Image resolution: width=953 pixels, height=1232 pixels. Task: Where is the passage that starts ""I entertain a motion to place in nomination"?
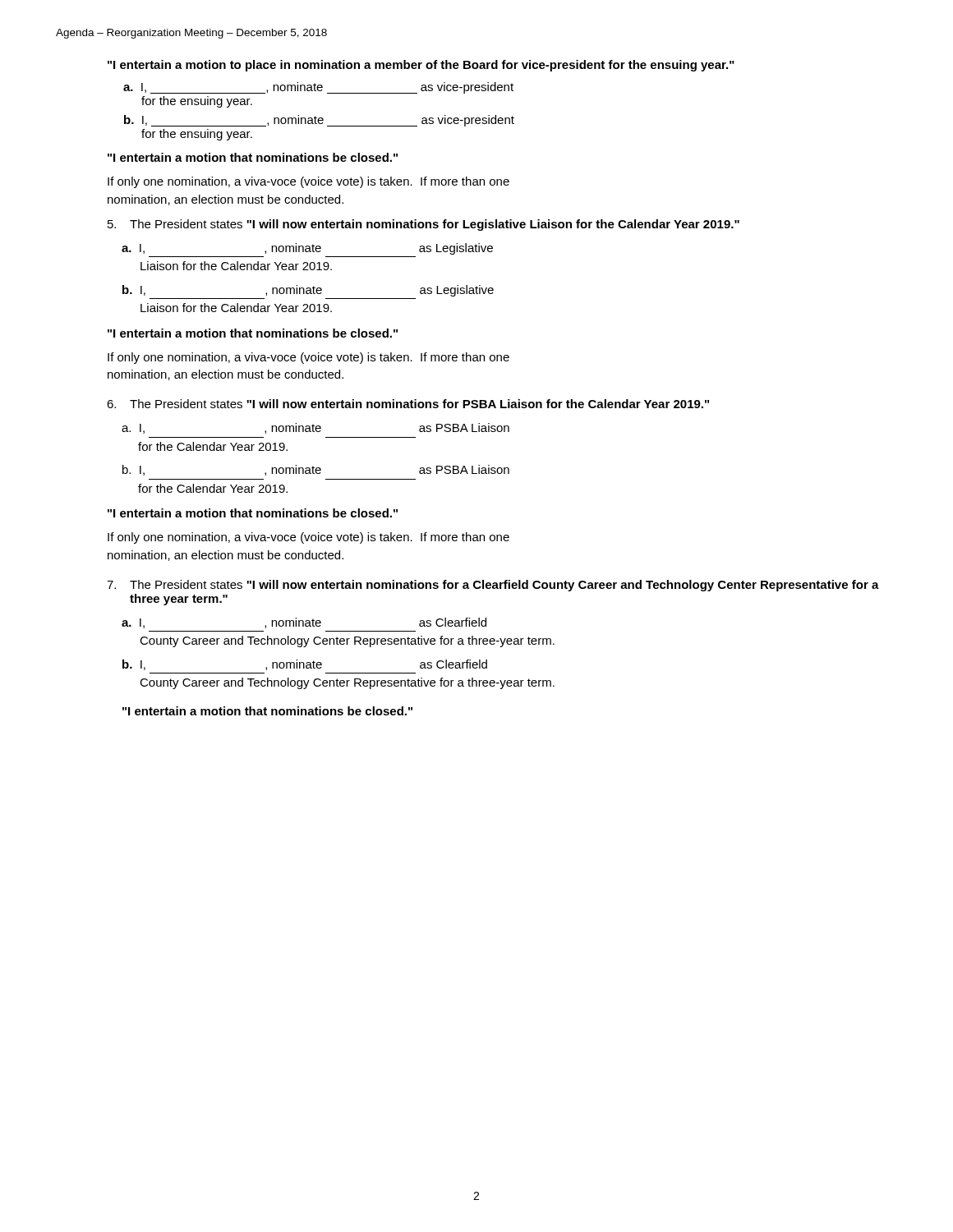421,64
